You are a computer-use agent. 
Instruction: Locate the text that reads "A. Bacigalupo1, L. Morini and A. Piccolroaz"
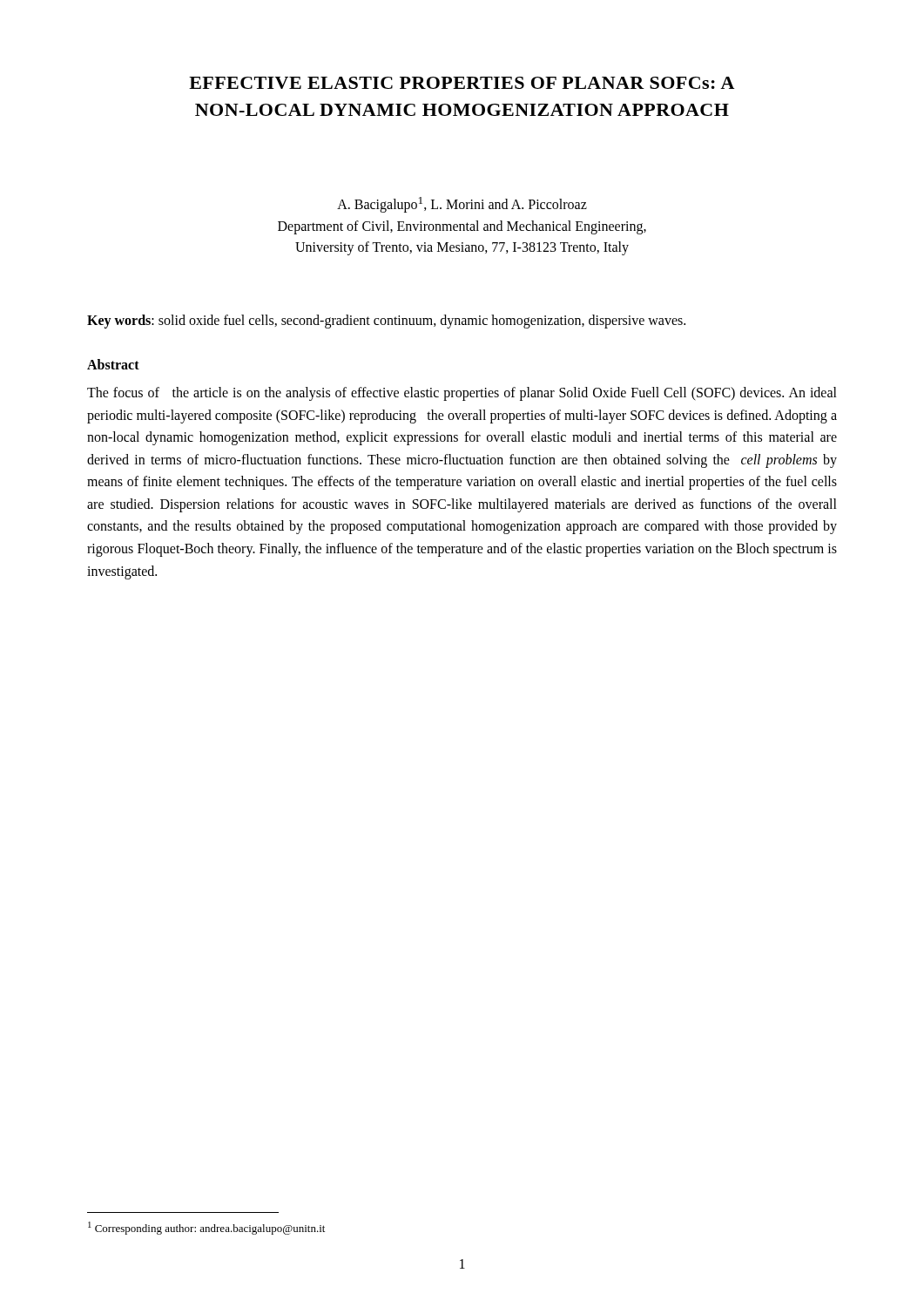(x=462, y=202)
